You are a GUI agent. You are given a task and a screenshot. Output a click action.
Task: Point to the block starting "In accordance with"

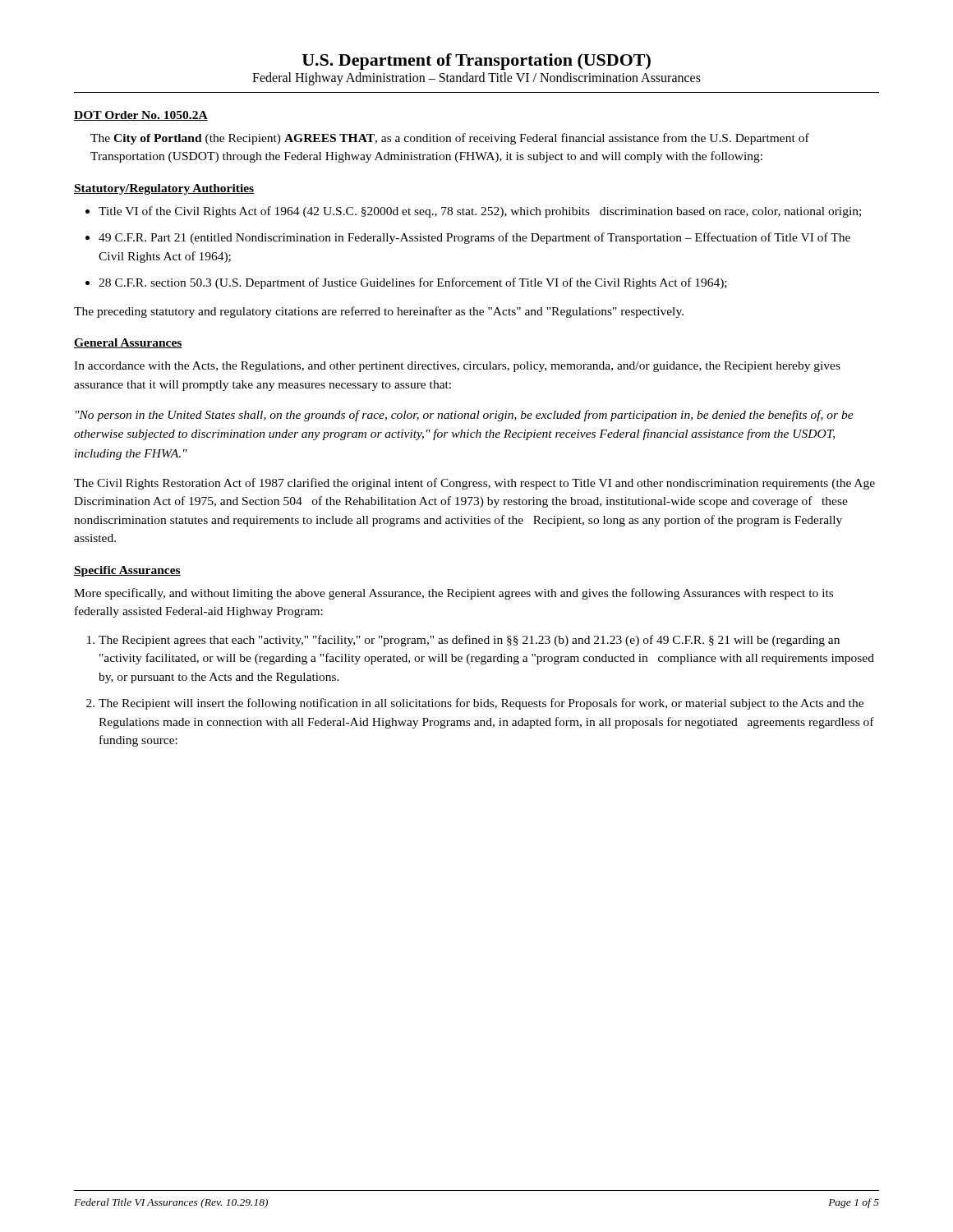tap(457, 375)
